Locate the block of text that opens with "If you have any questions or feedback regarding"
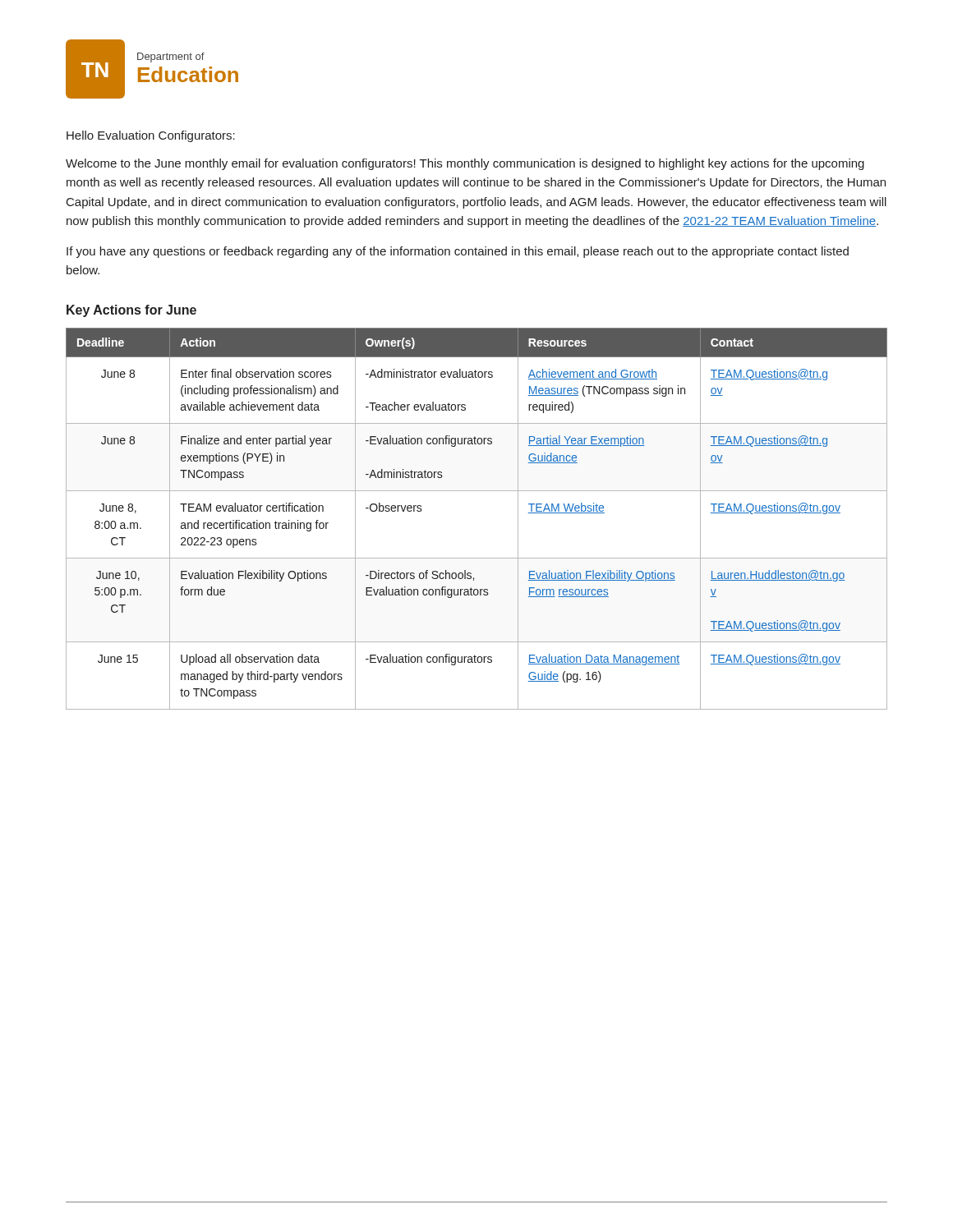Viewport: 953px width, 1232px height. 458,260
